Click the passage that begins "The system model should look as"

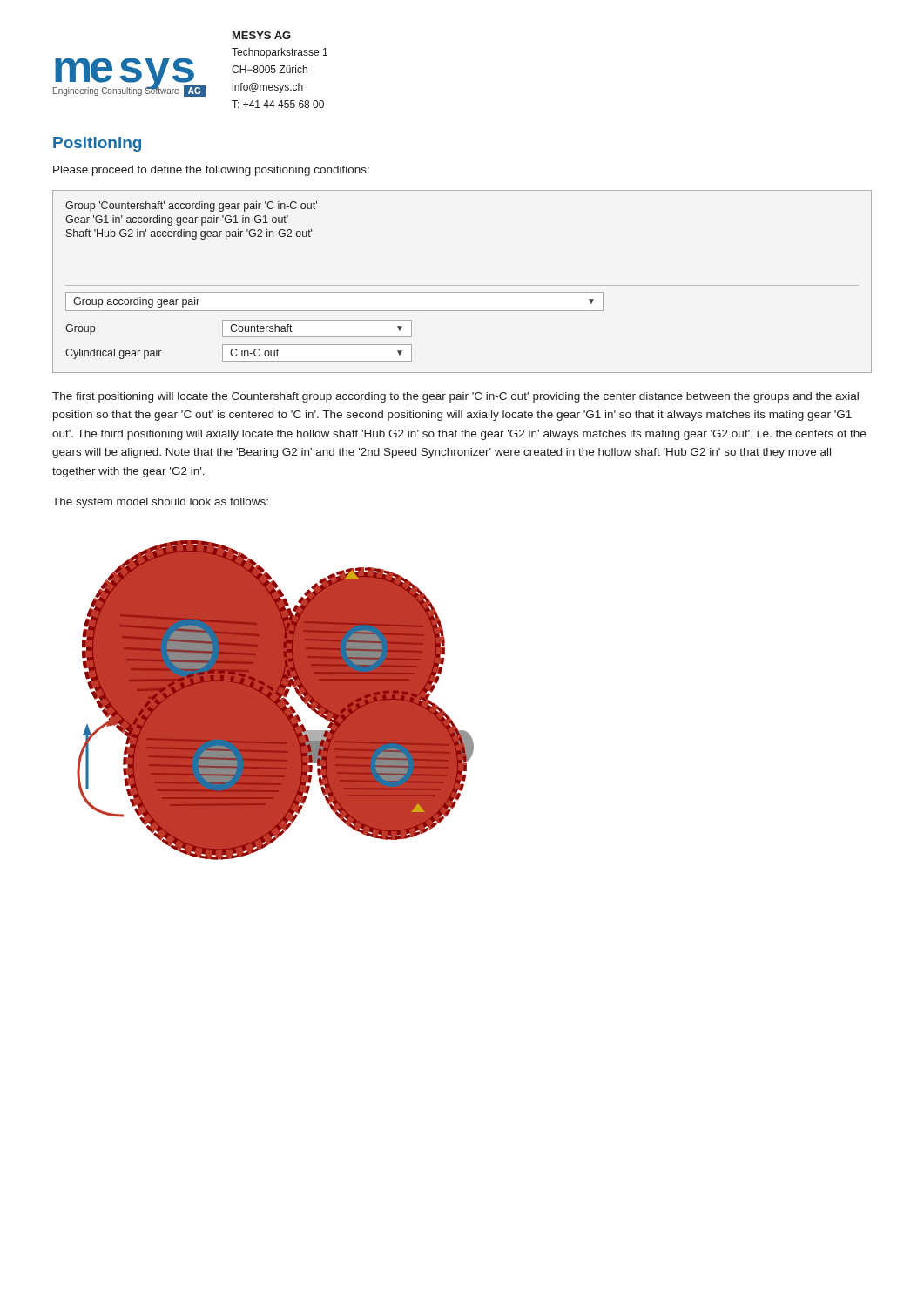[x=161, y=501]
